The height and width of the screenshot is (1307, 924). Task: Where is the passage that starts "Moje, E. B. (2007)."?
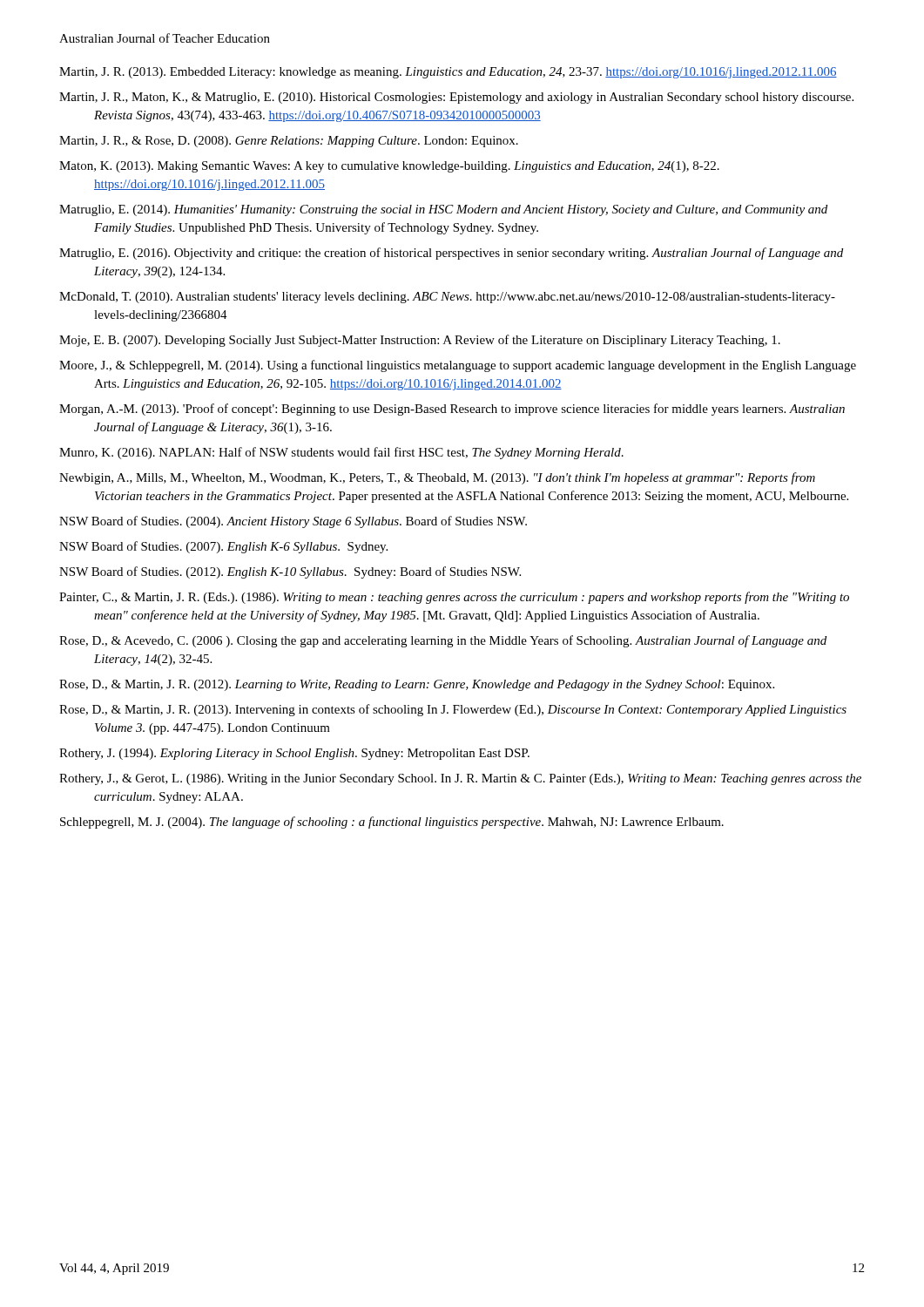point(462,340)
